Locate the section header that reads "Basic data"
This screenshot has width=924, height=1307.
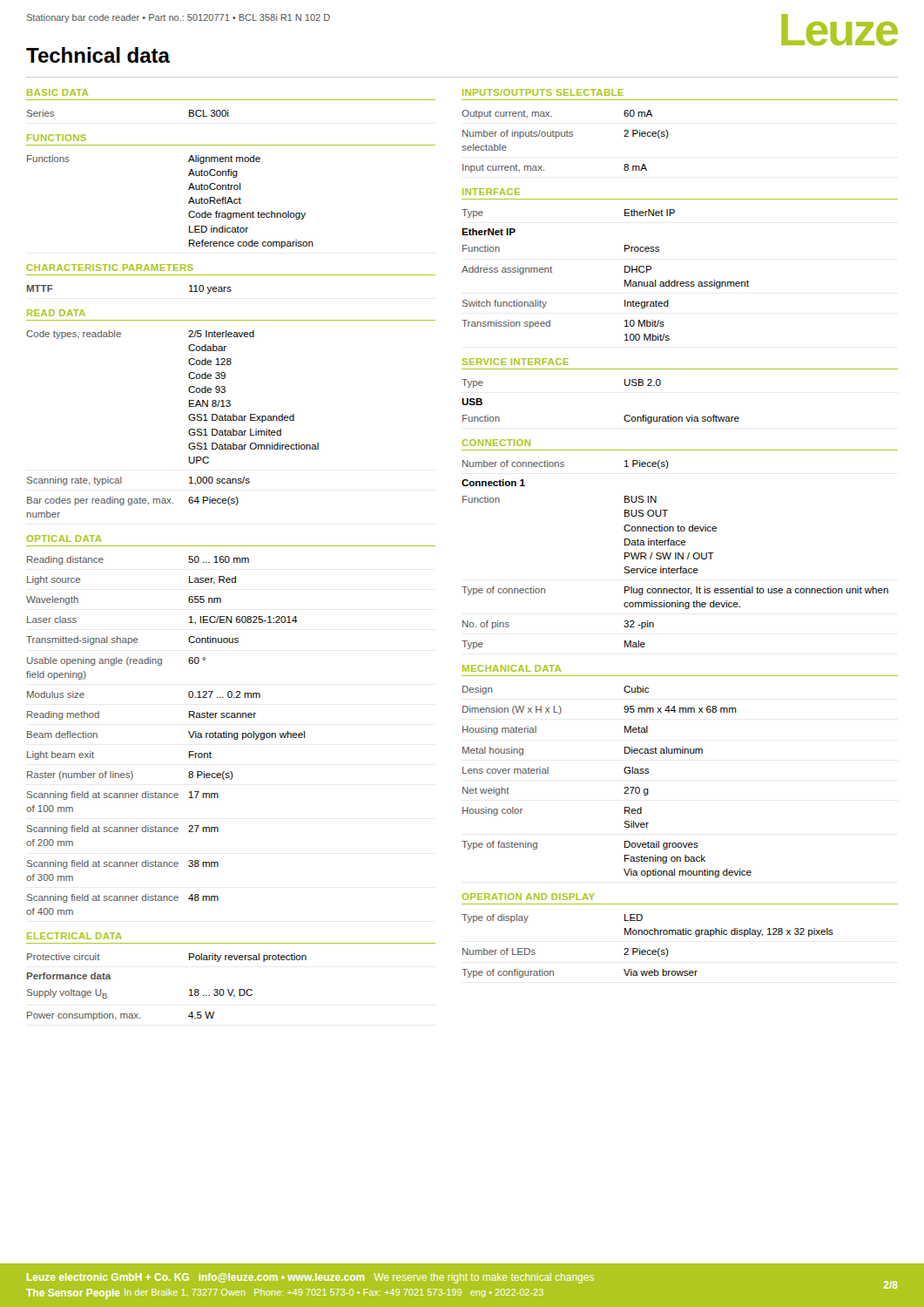(x=58, y=92)
